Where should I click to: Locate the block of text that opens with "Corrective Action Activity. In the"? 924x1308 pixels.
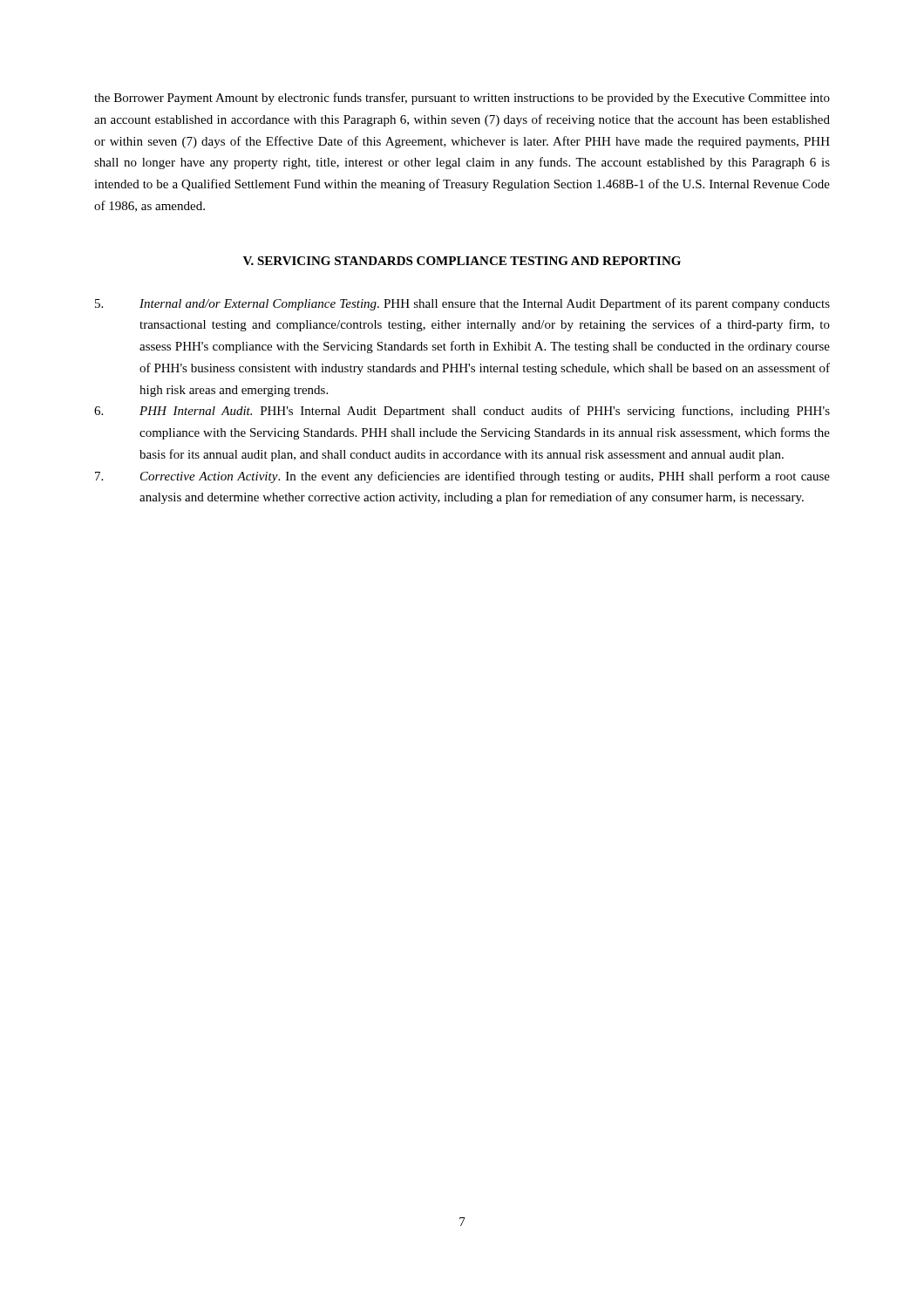click(x=462, y=487)
